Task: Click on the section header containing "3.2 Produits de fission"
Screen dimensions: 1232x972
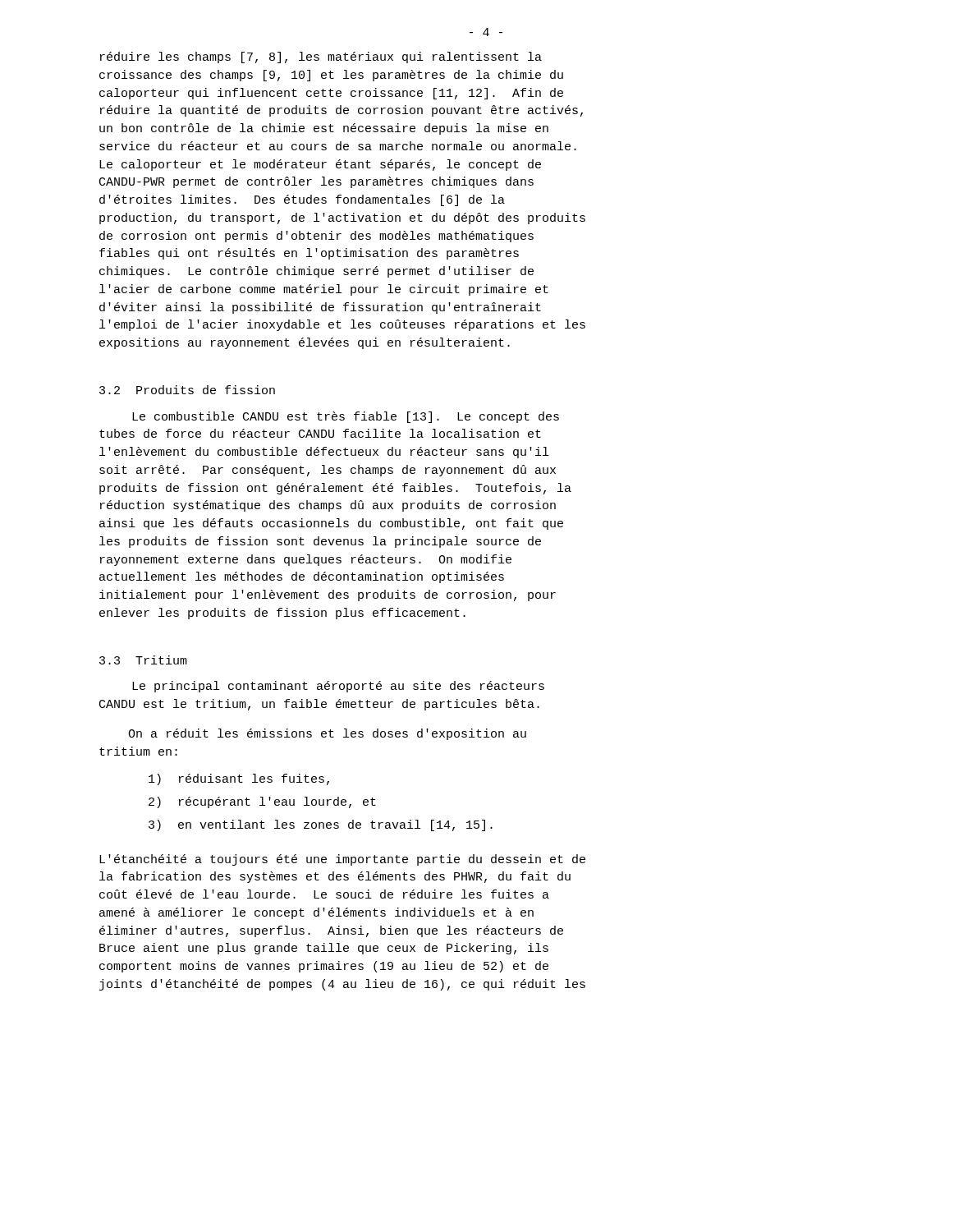Action: 187,391
